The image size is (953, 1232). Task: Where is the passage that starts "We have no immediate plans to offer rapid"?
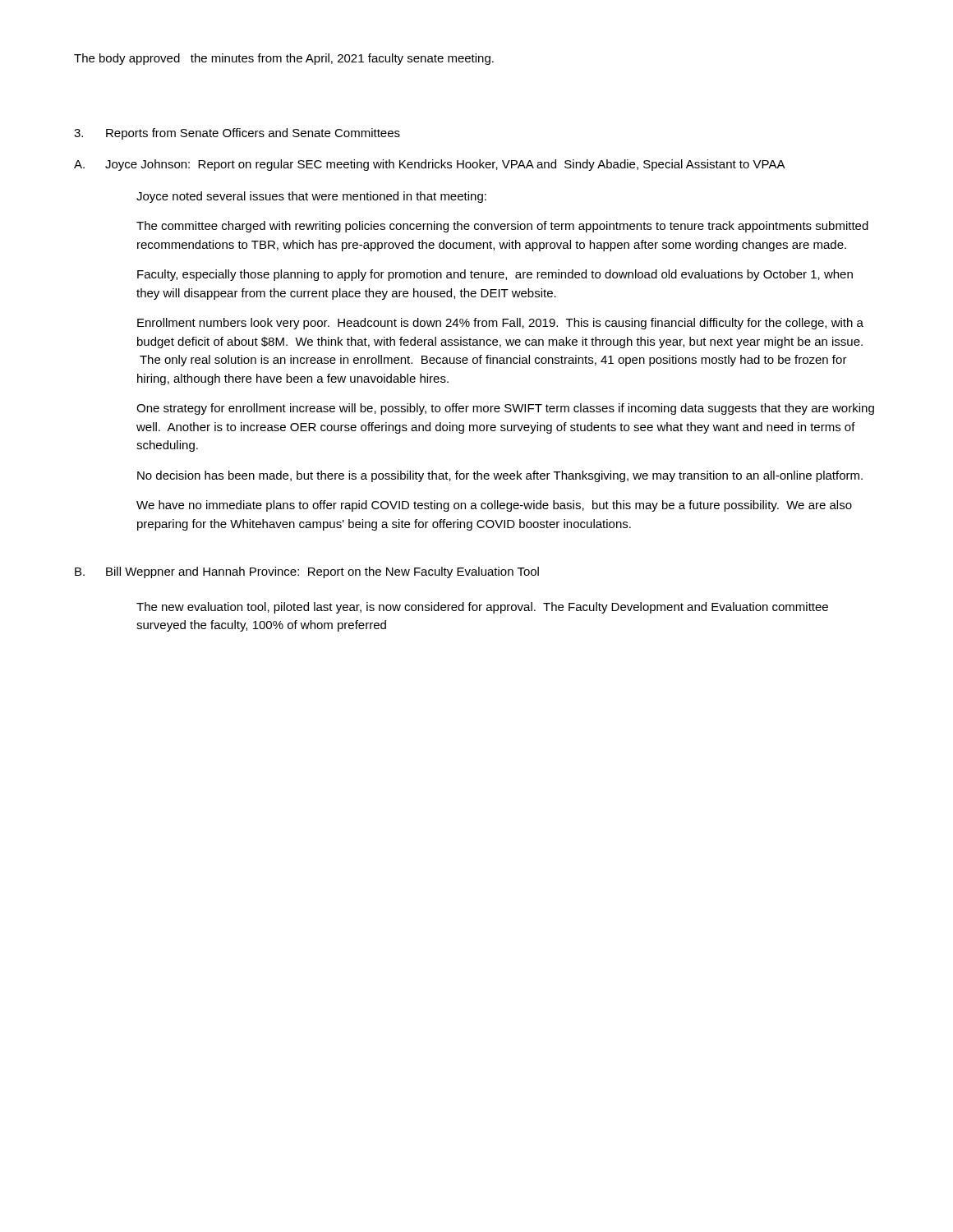point(494,514)
